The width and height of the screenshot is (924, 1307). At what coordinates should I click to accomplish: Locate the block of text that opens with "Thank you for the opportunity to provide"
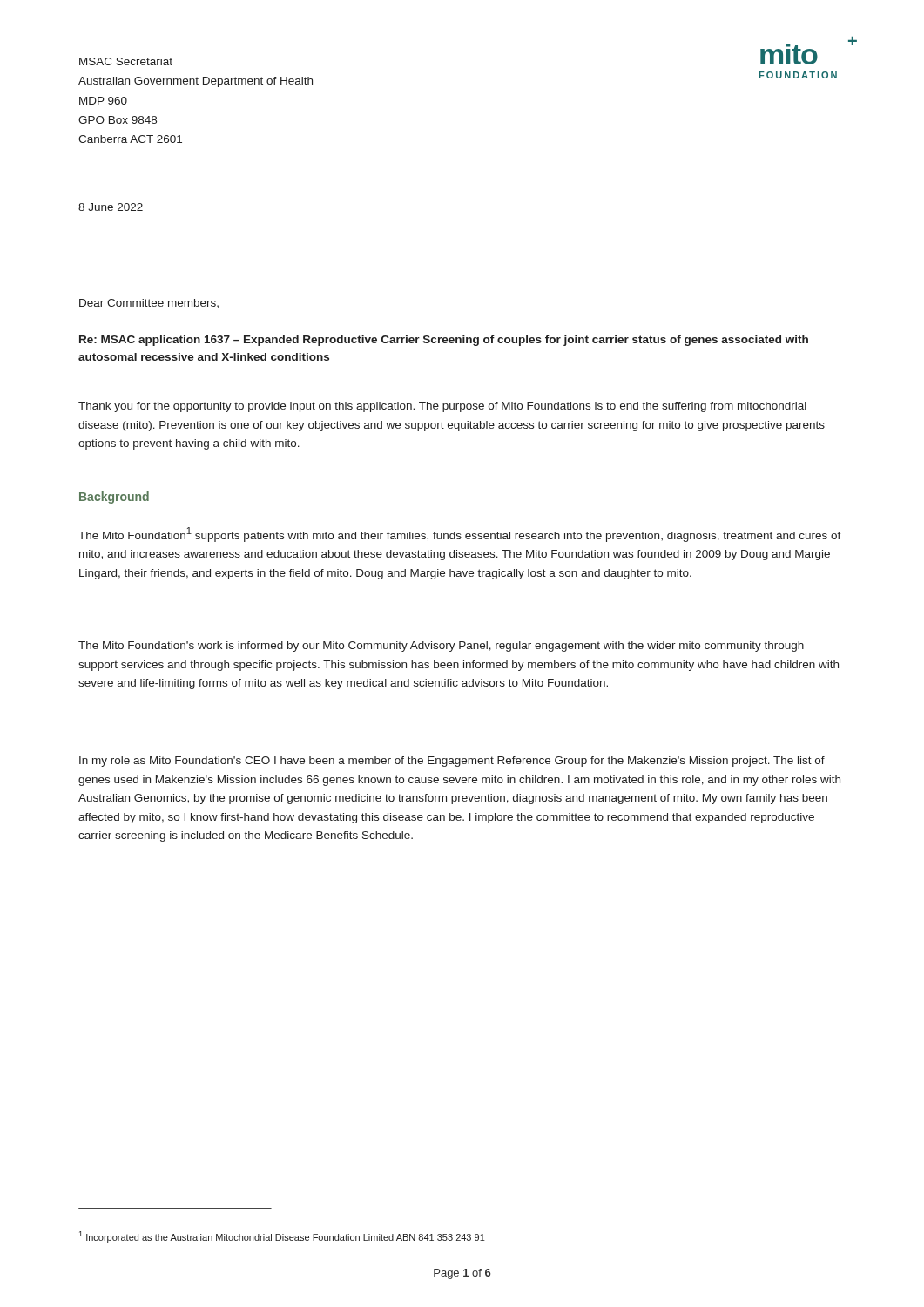click(452, 424)
